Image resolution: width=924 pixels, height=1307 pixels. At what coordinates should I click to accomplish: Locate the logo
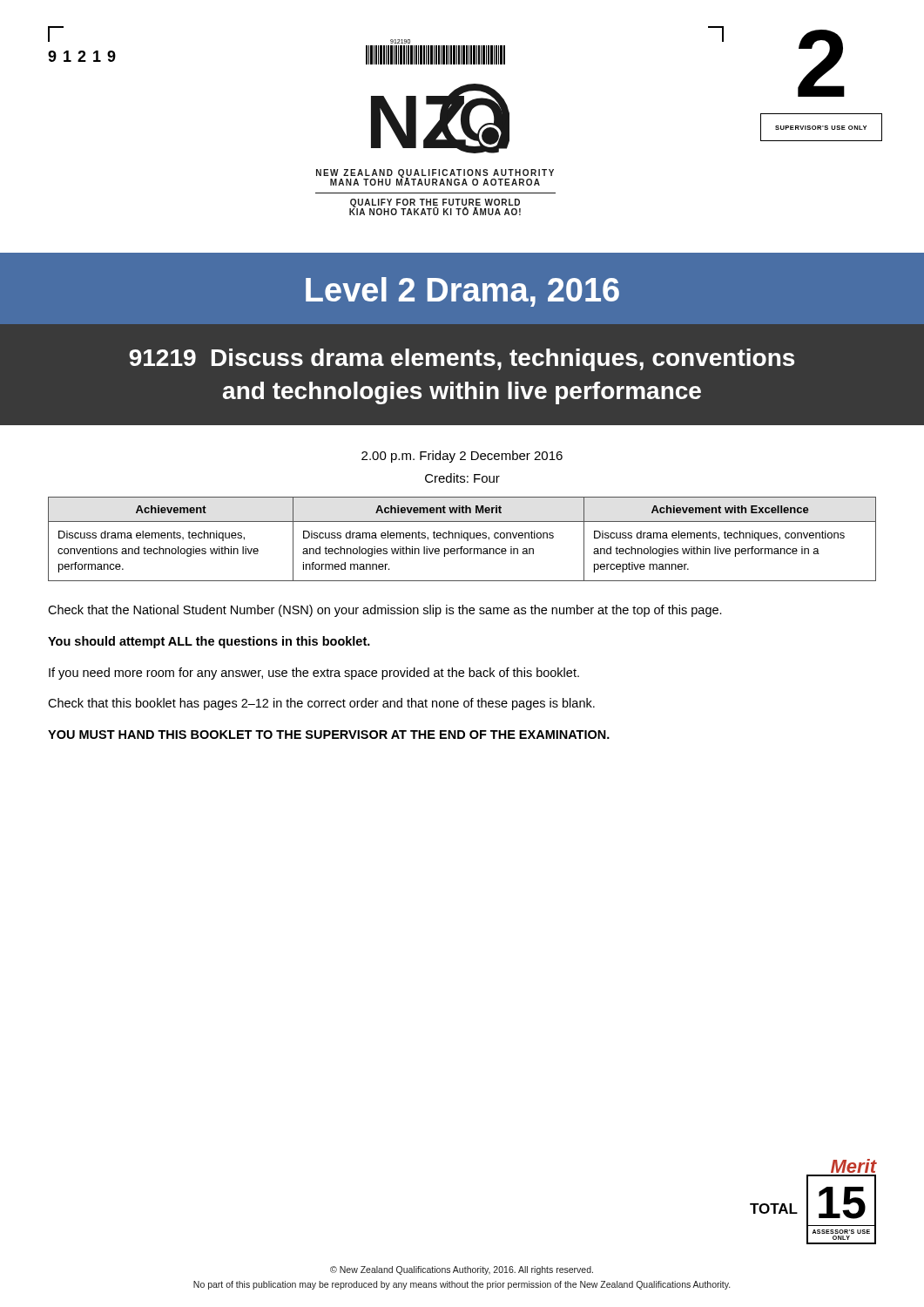tap(435, 125)
